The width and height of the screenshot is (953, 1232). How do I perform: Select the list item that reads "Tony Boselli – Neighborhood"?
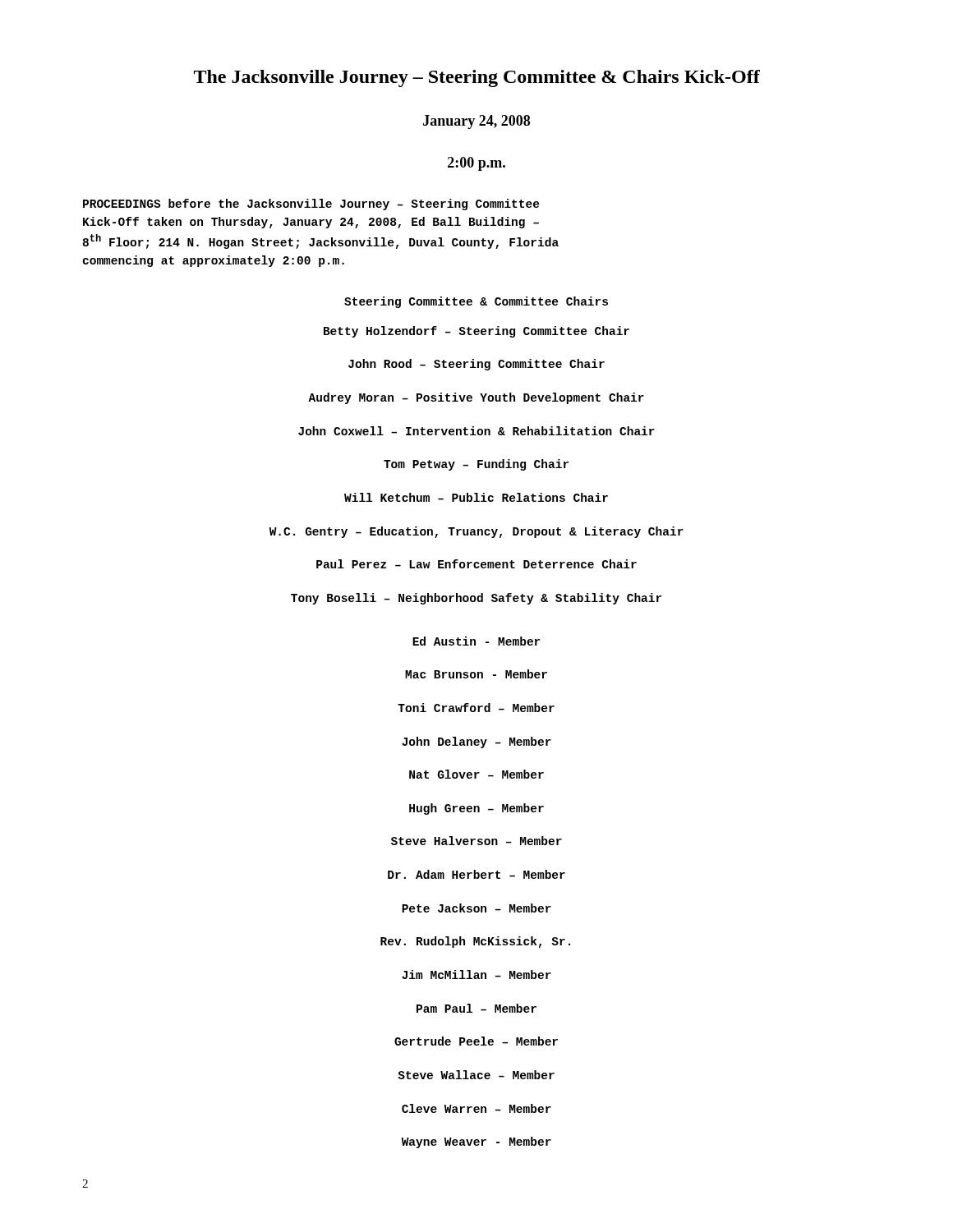pyautogui.click(x=476, y=599)
